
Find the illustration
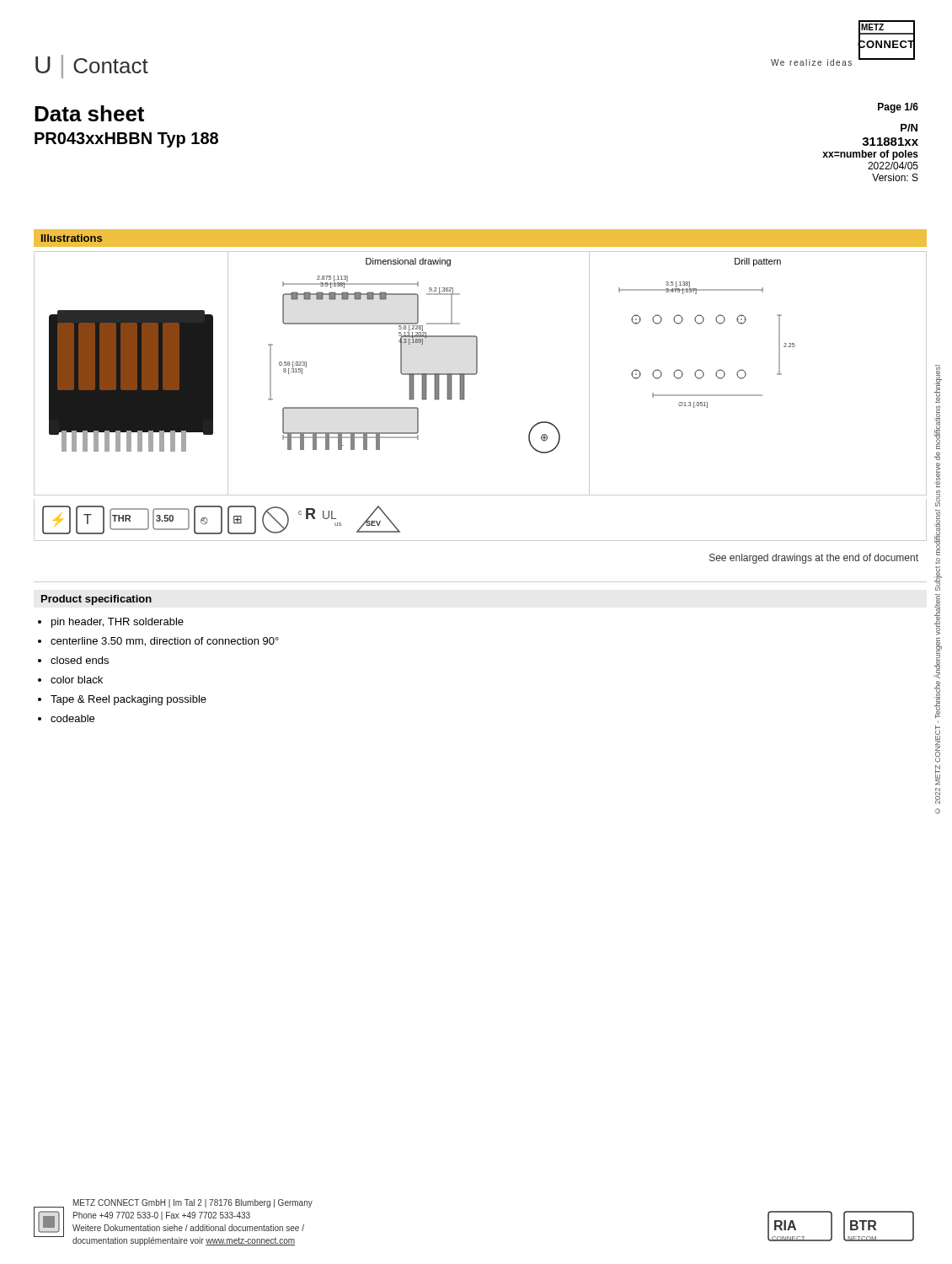480,520
